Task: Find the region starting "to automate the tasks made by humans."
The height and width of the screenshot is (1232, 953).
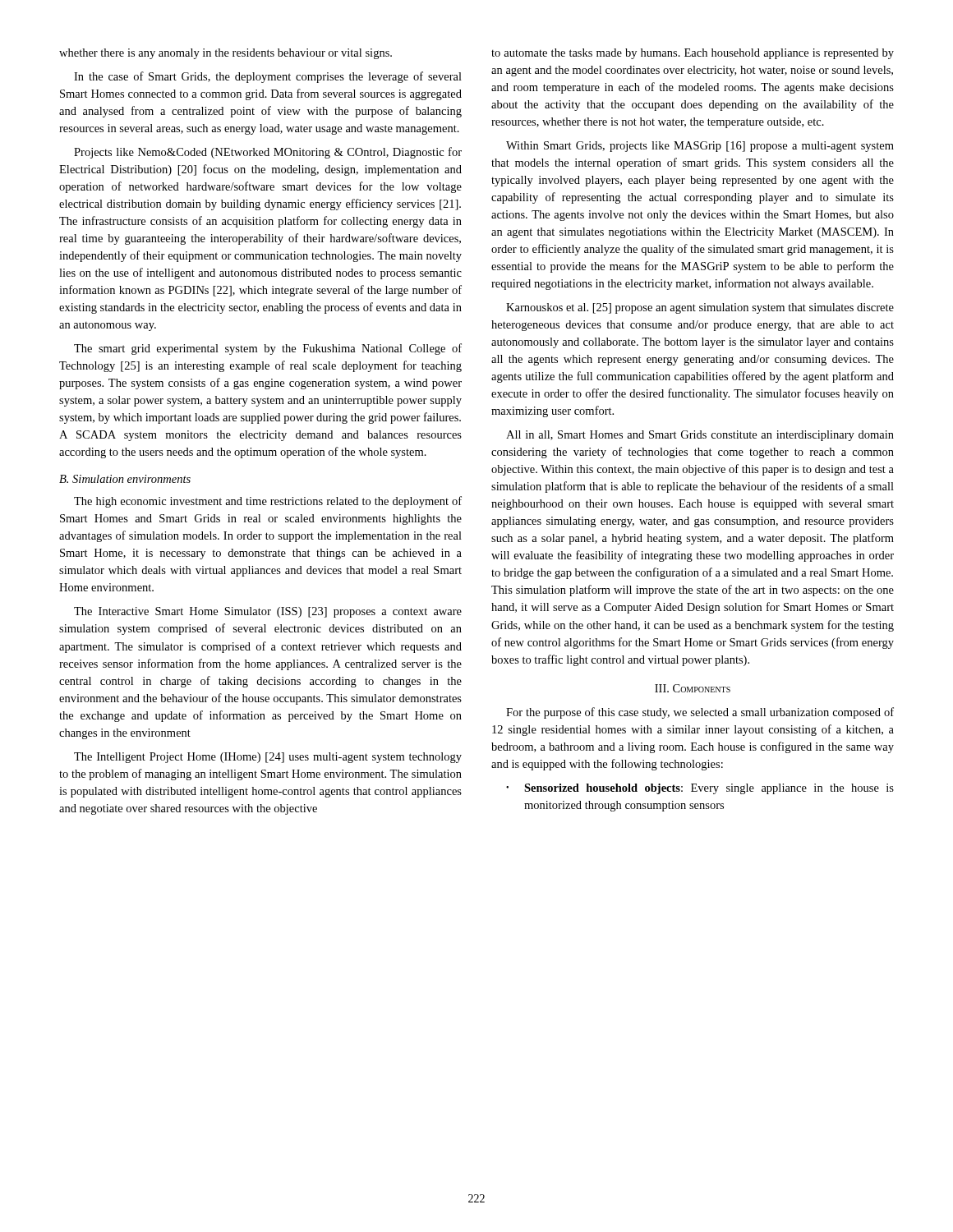Action: point(693,356)
